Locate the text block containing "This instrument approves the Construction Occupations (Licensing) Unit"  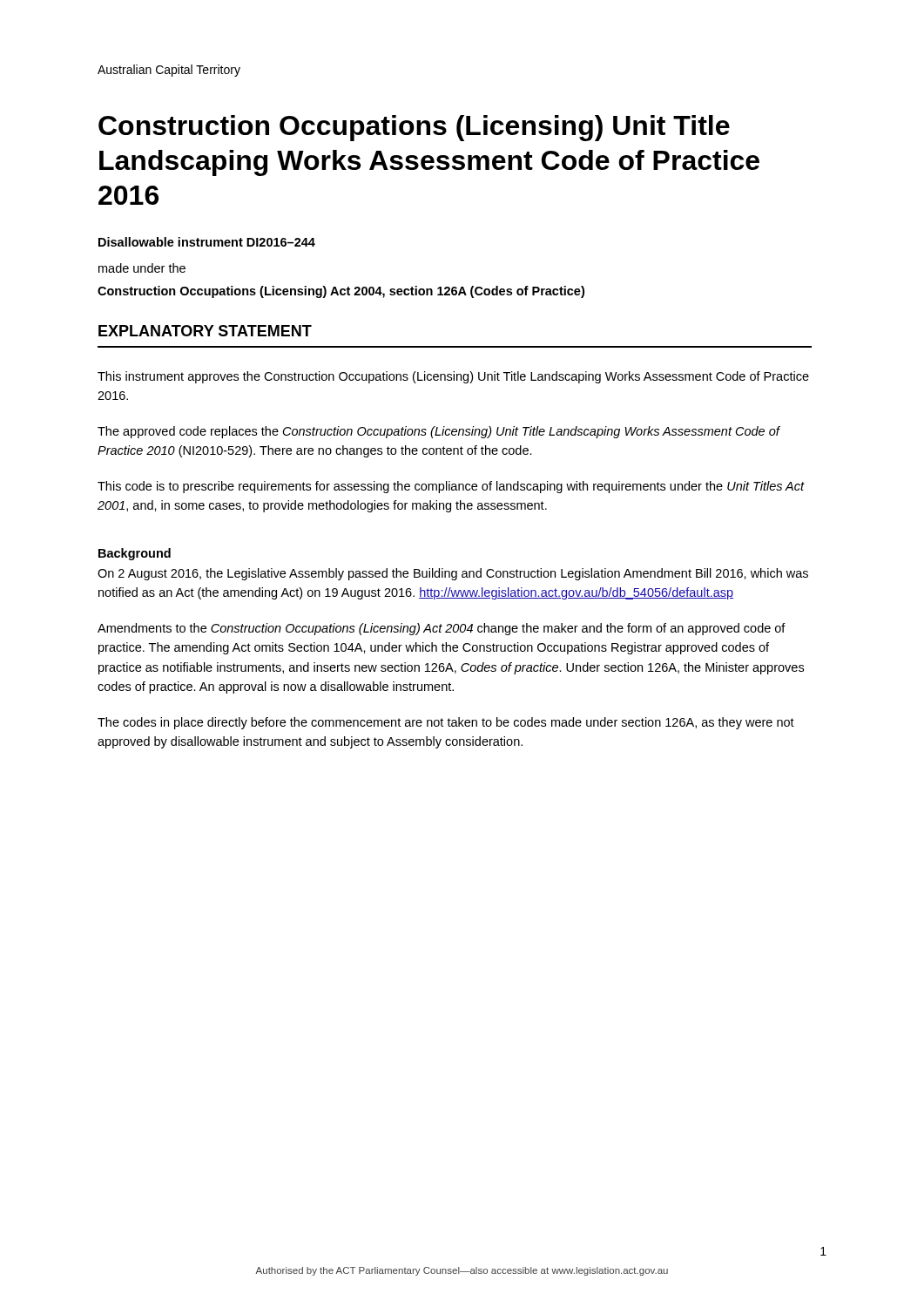coord(453,386)
